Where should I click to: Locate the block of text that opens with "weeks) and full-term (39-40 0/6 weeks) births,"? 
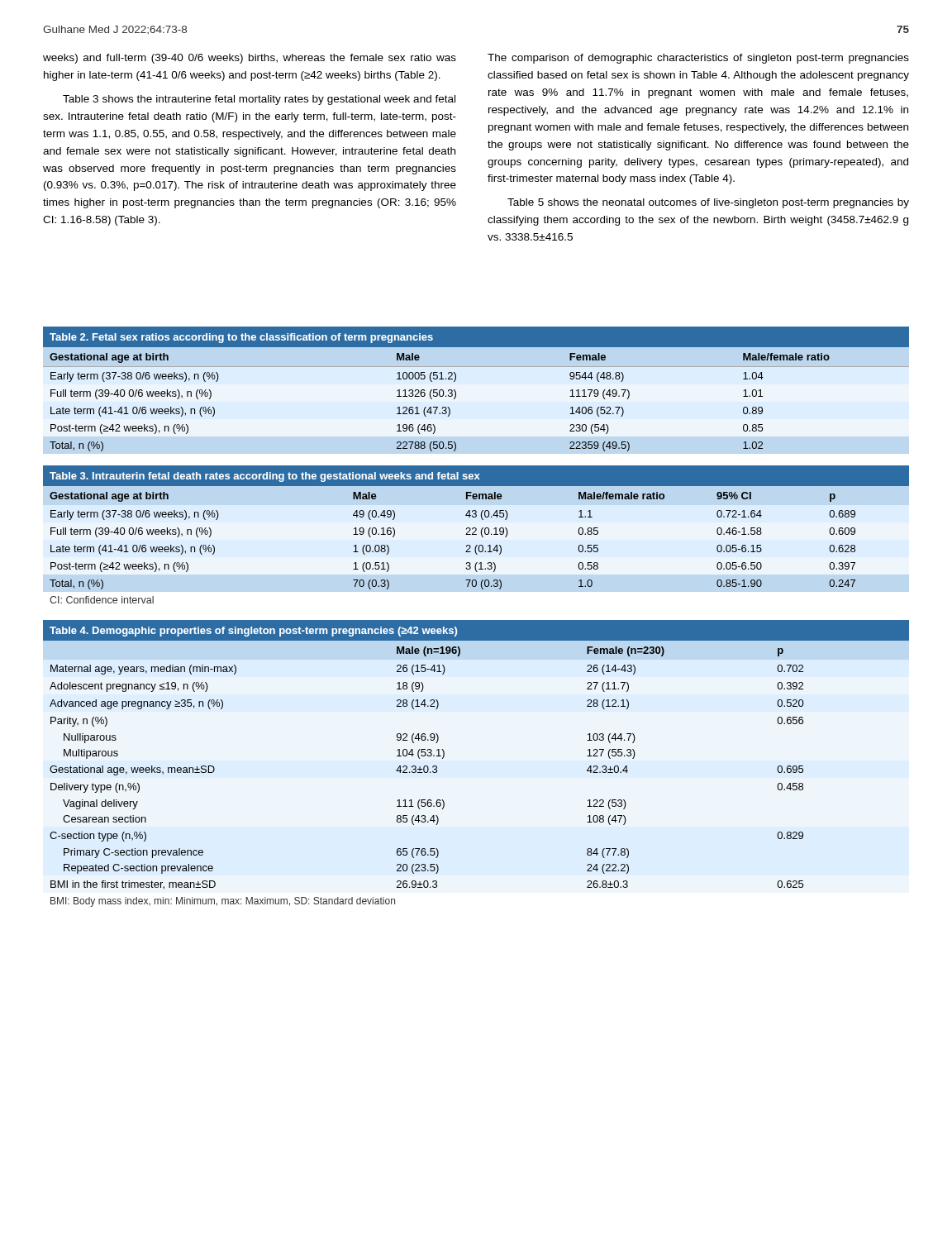coord(250,139)
